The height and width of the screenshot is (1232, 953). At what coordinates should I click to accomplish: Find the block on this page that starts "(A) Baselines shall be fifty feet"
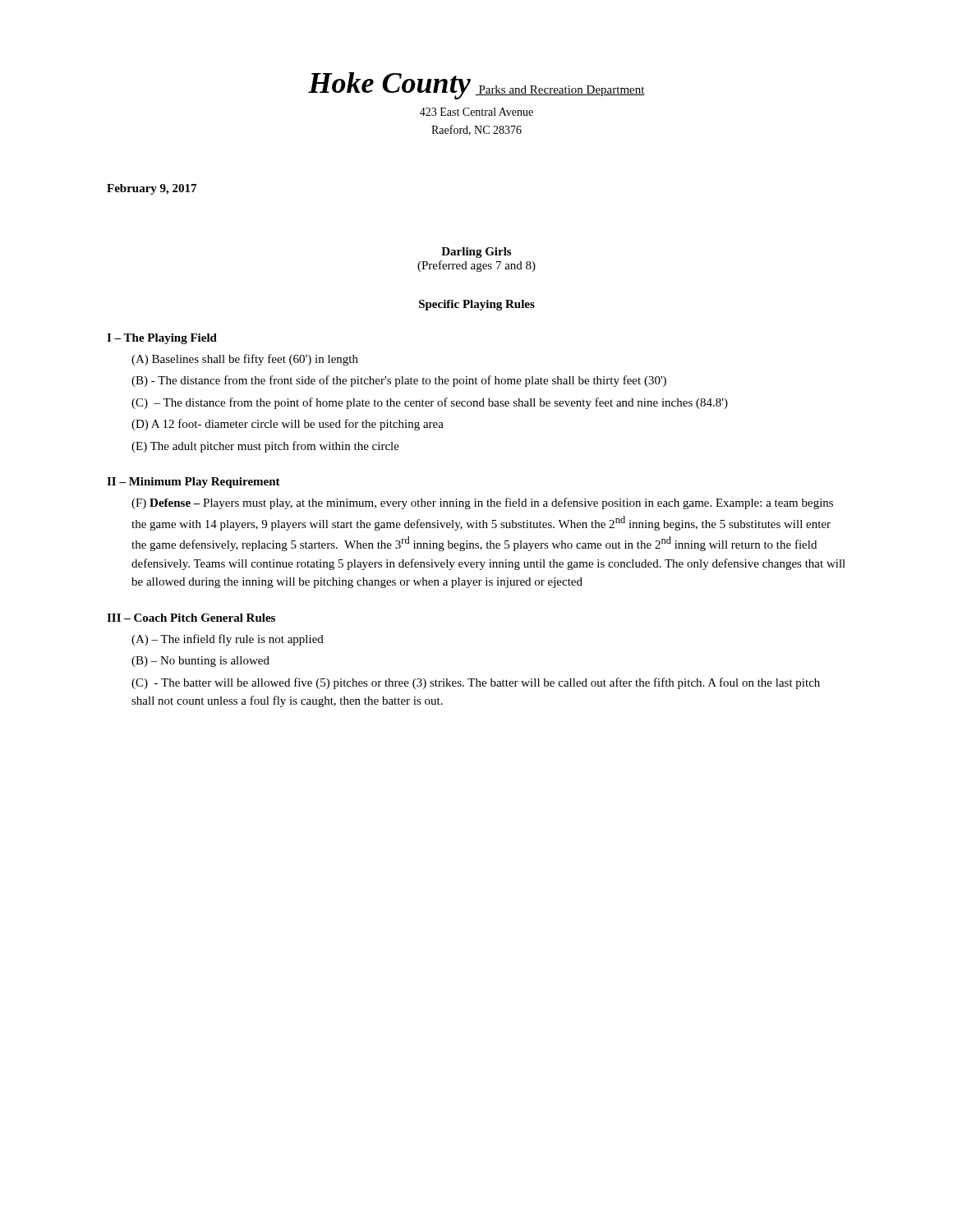245,360
